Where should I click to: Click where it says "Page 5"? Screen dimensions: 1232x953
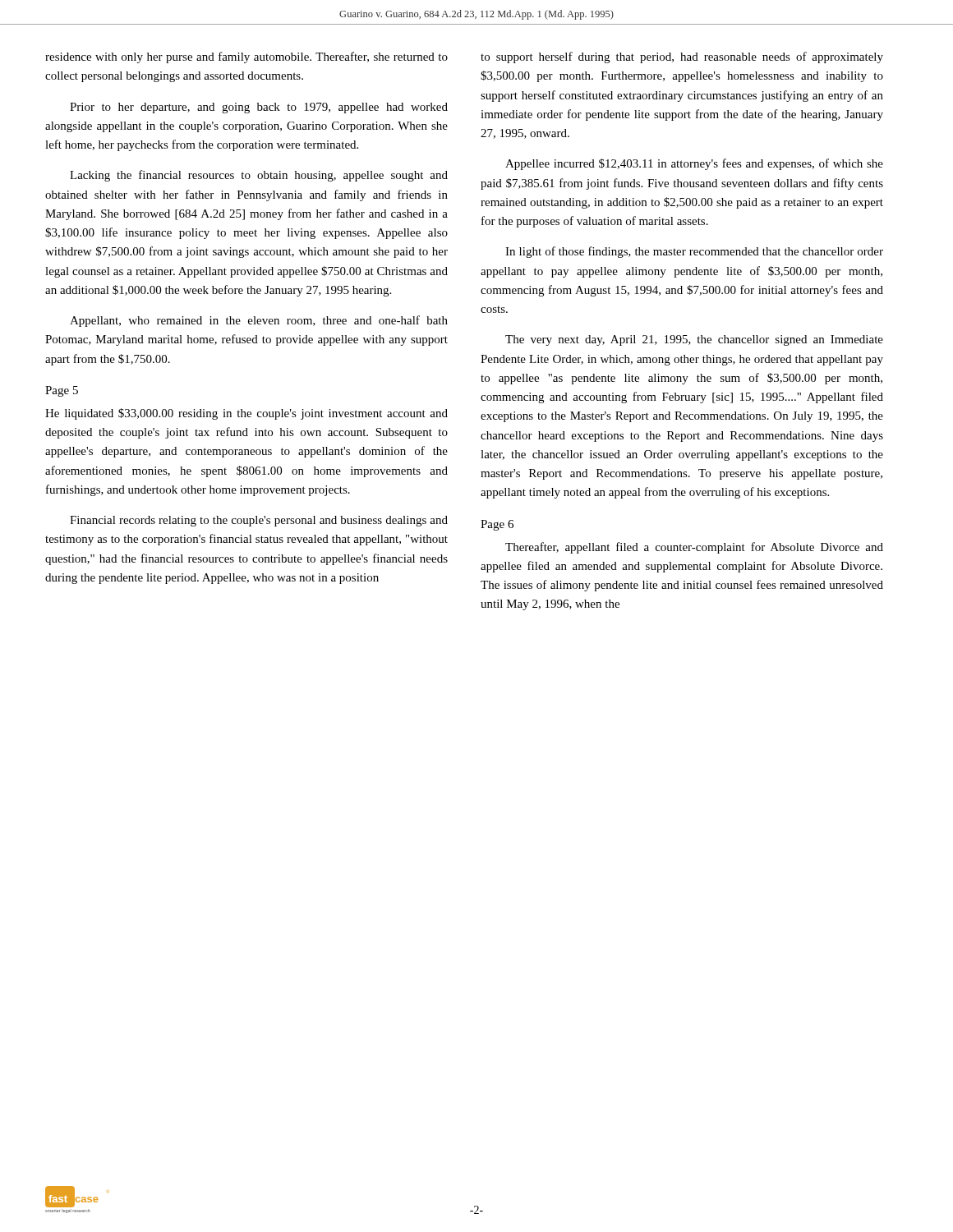click(62, 390)
